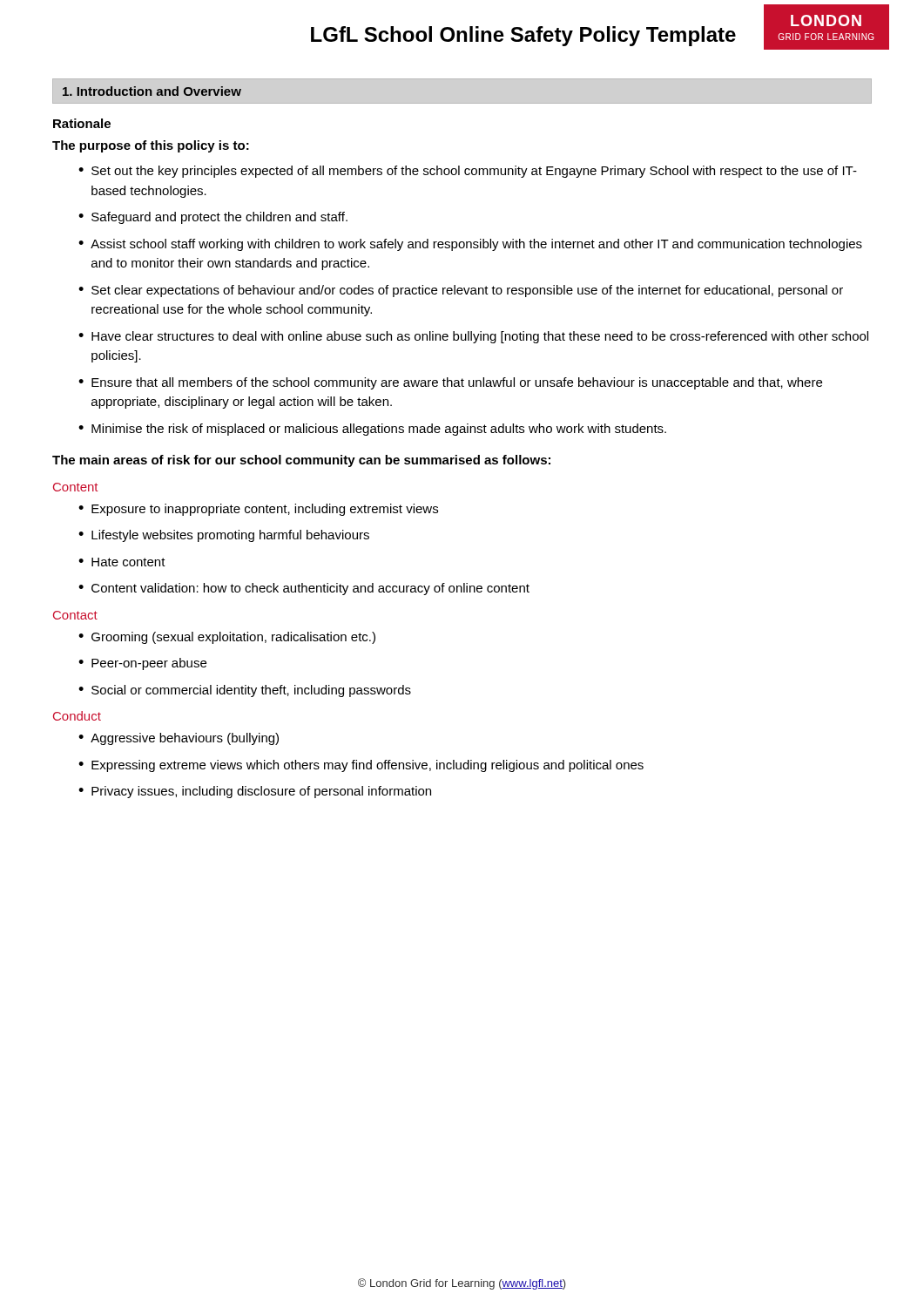924x1307 pixels.
Task: Navigate to the passage starting "• Set out the key"
Action: [x=462, y=181]
